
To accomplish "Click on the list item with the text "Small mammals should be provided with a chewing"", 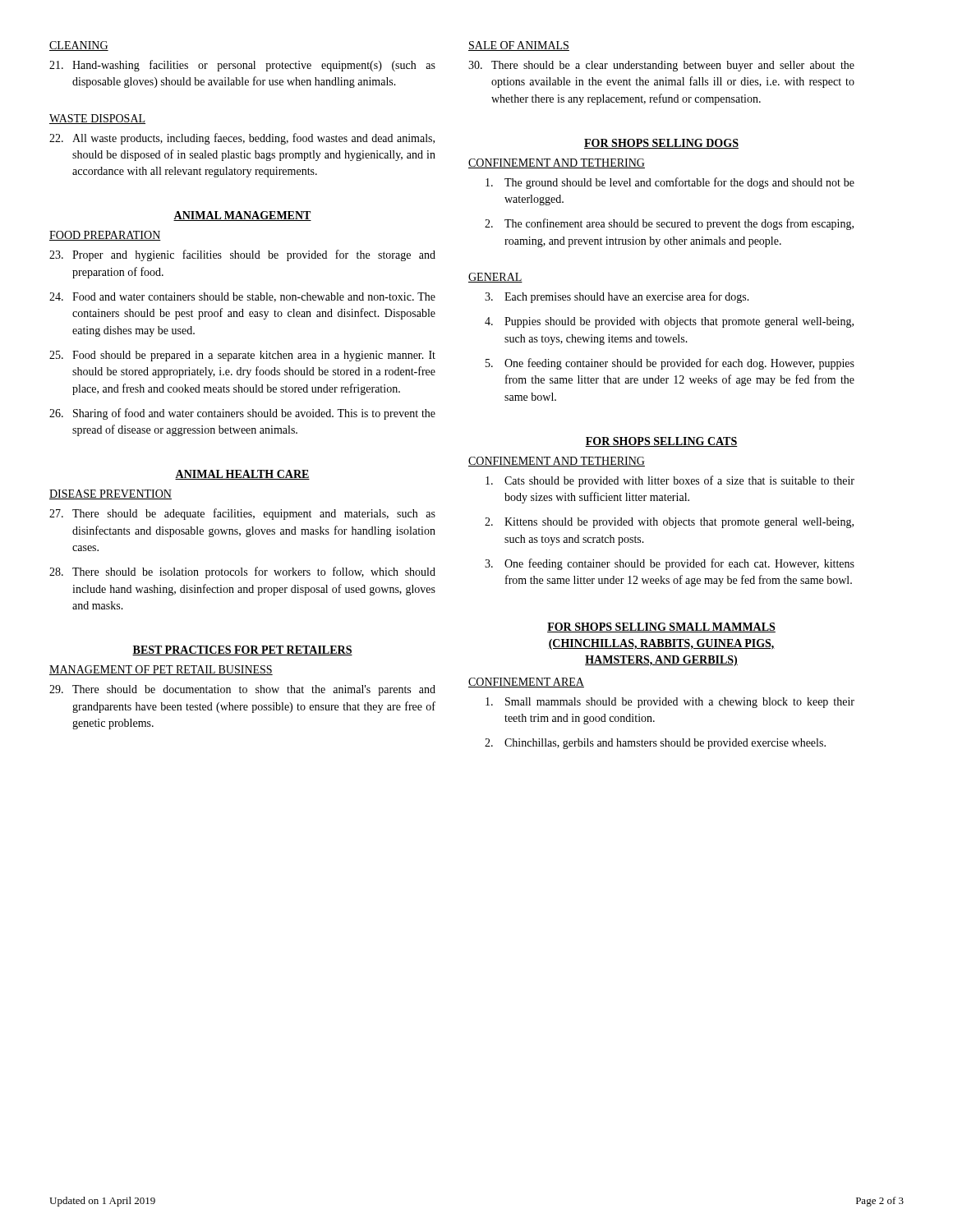I will [x=661, y=710].
